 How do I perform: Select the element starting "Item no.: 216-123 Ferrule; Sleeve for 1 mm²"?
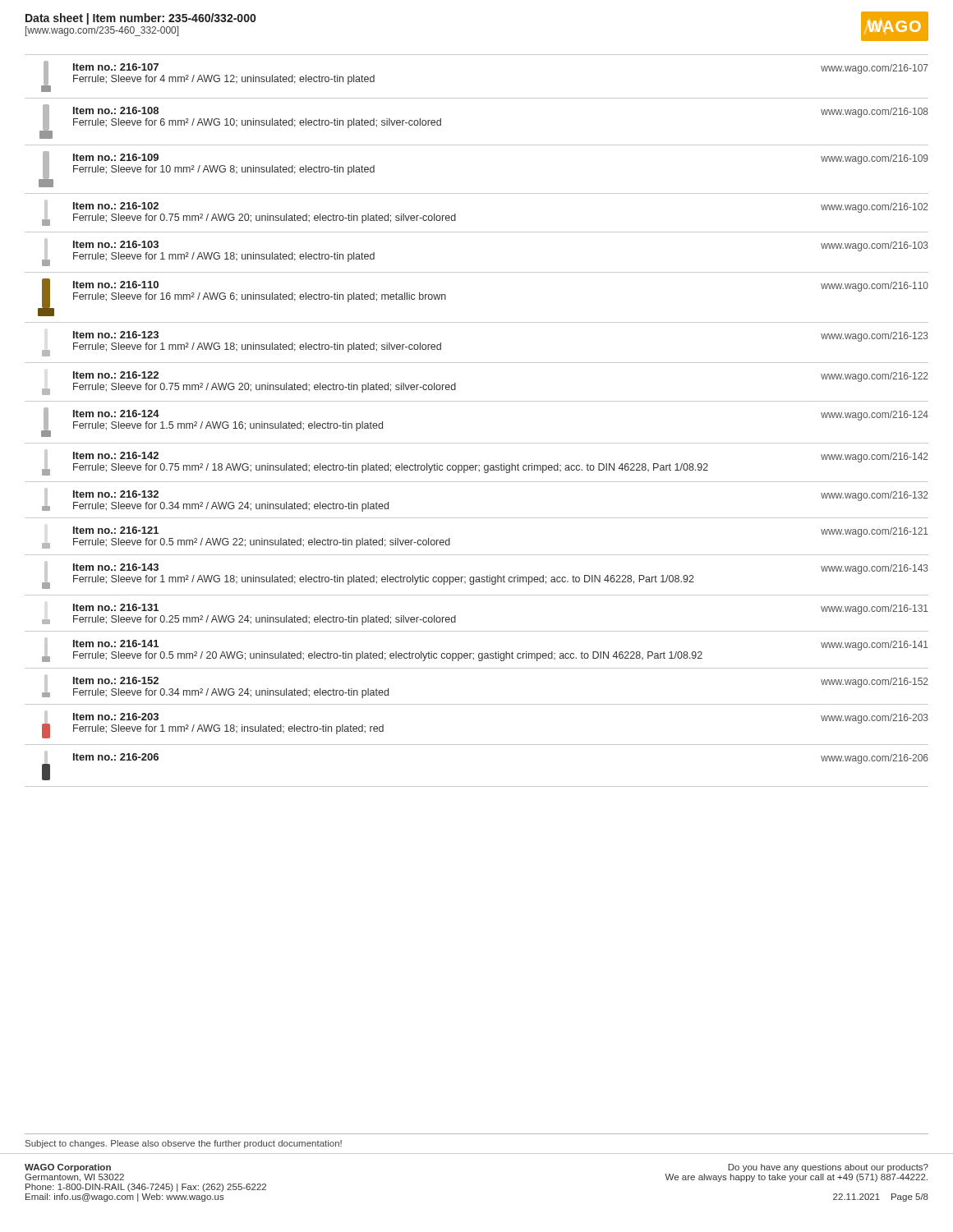(x=156, y=345)
